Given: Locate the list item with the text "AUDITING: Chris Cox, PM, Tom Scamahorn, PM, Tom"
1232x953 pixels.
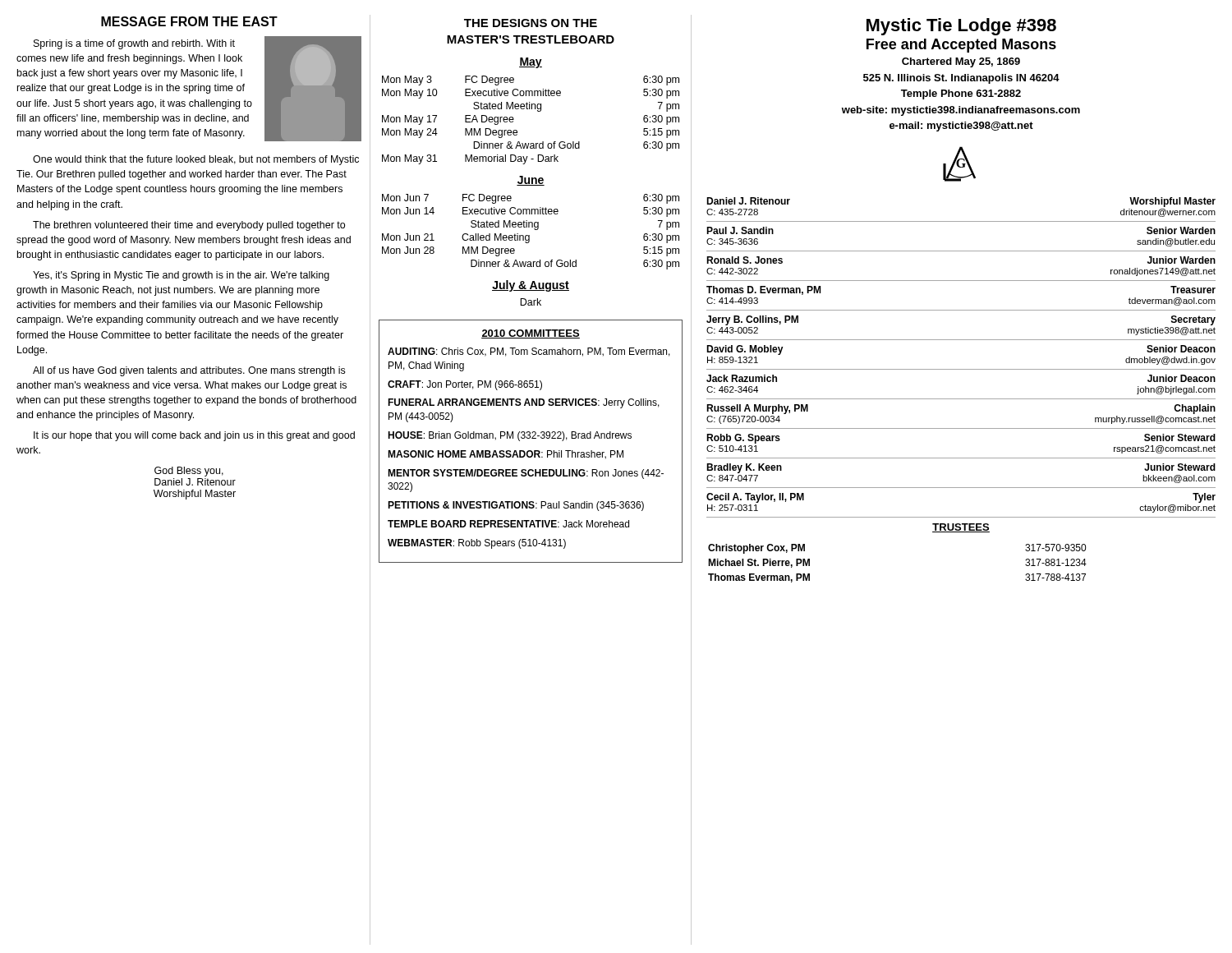Looking at the screenshot, I should point(529,359).
